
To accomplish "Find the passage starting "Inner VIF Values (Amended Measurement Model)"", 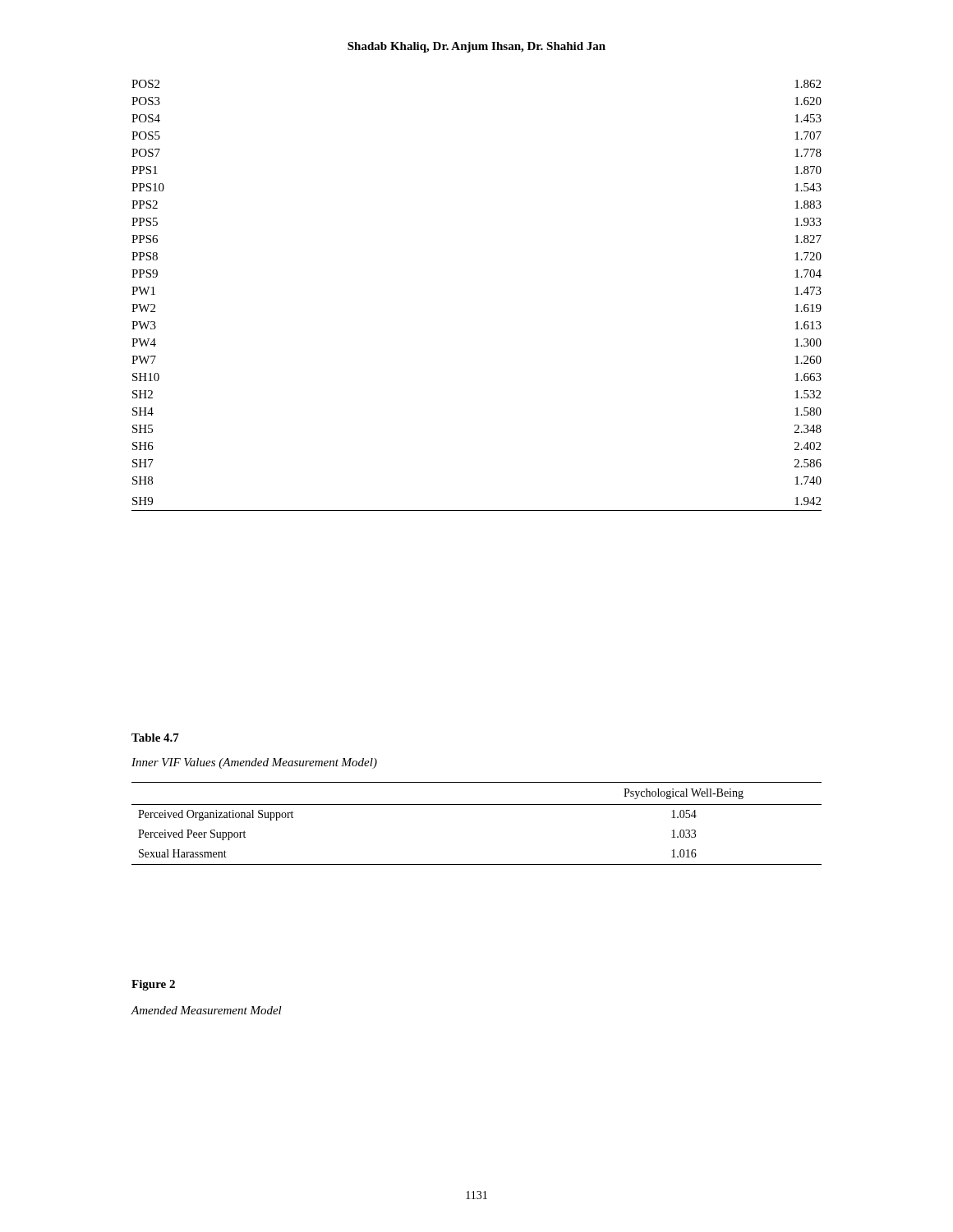I will 254,762.
